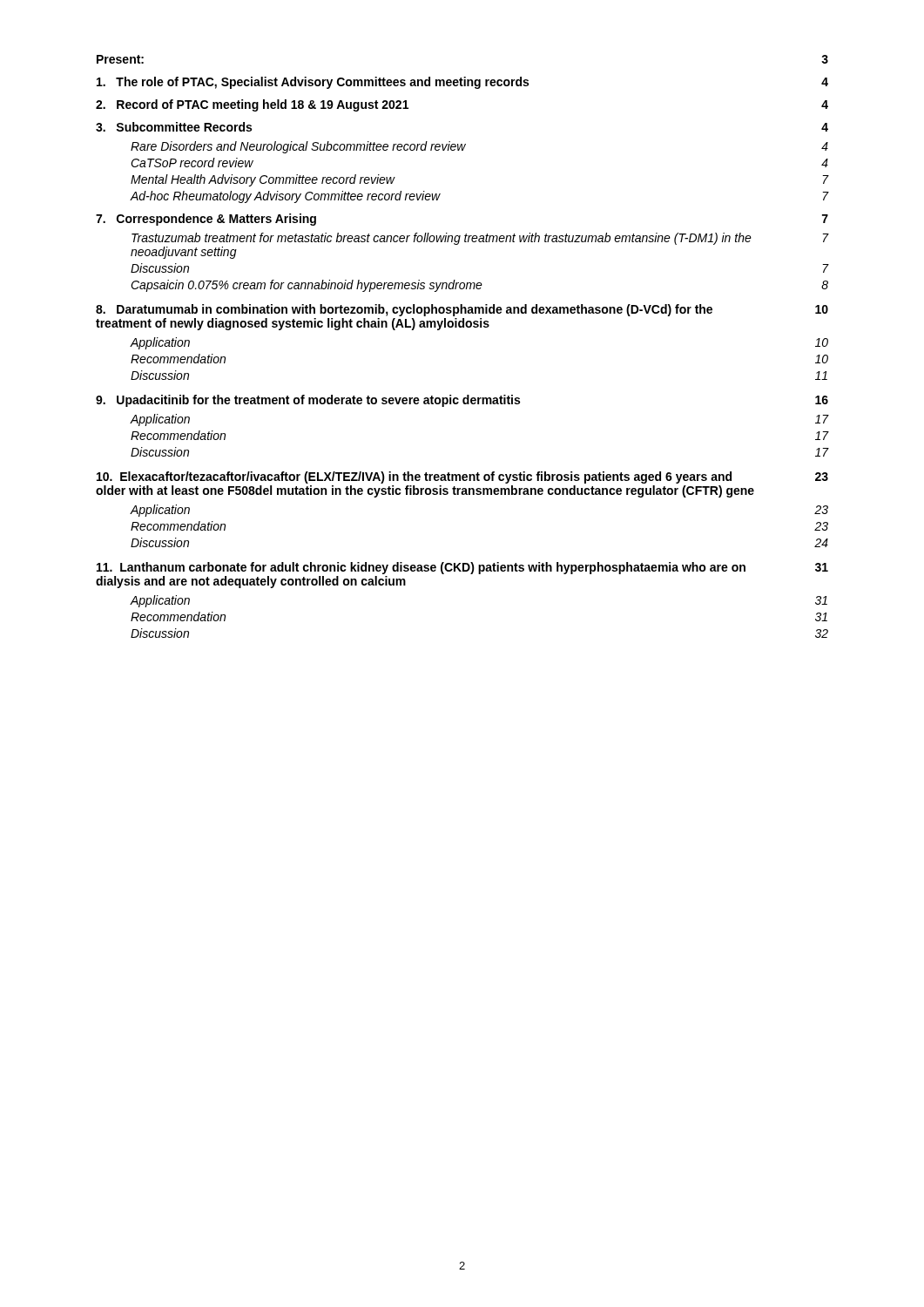Select the passage starting "Discussion 7"
The width and height of the screenshot is (924, 1307).
(x=172, y=267)
